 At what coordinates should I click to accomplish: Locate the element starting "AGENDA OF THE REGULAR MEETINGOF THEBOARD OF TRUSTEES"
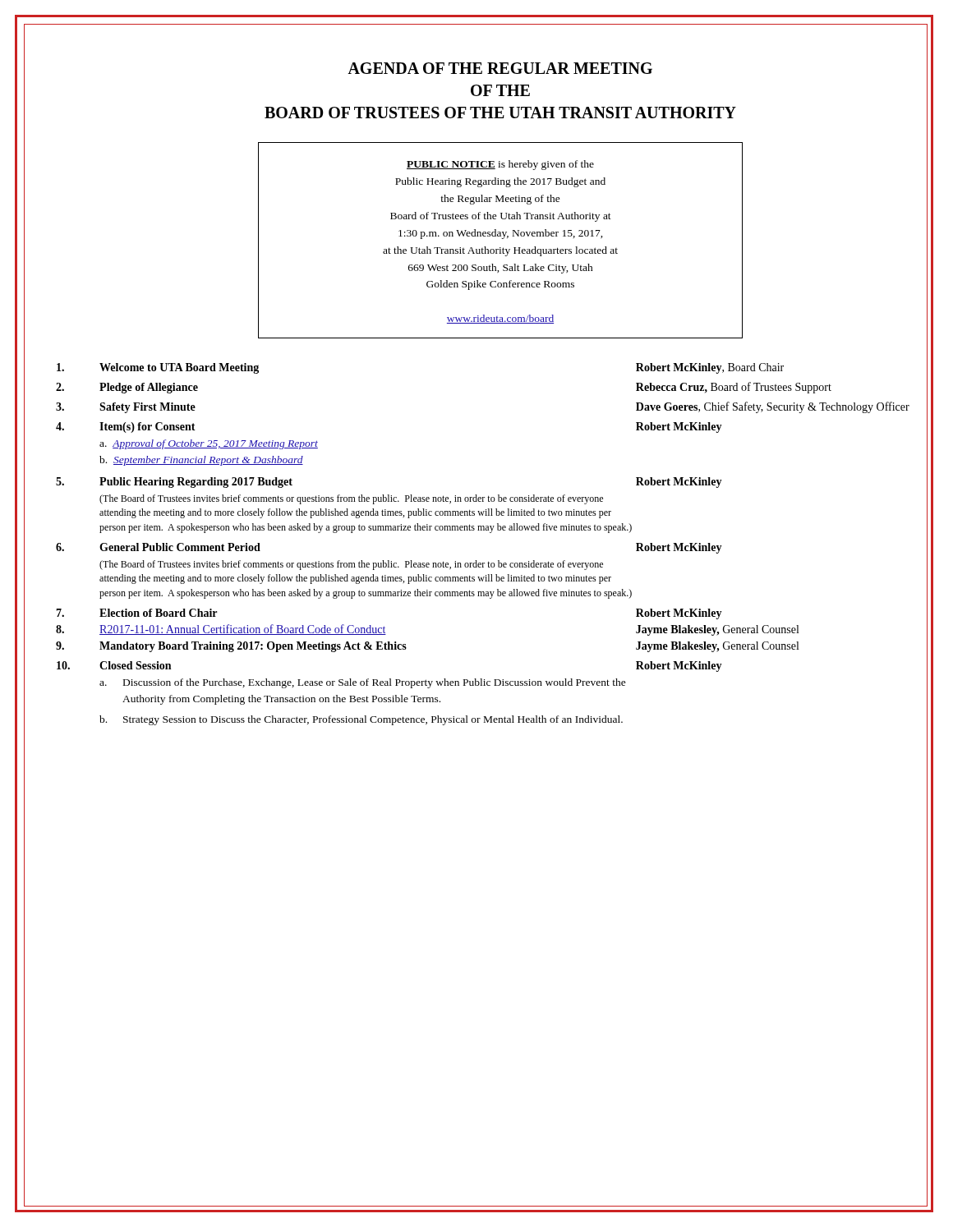500,91
